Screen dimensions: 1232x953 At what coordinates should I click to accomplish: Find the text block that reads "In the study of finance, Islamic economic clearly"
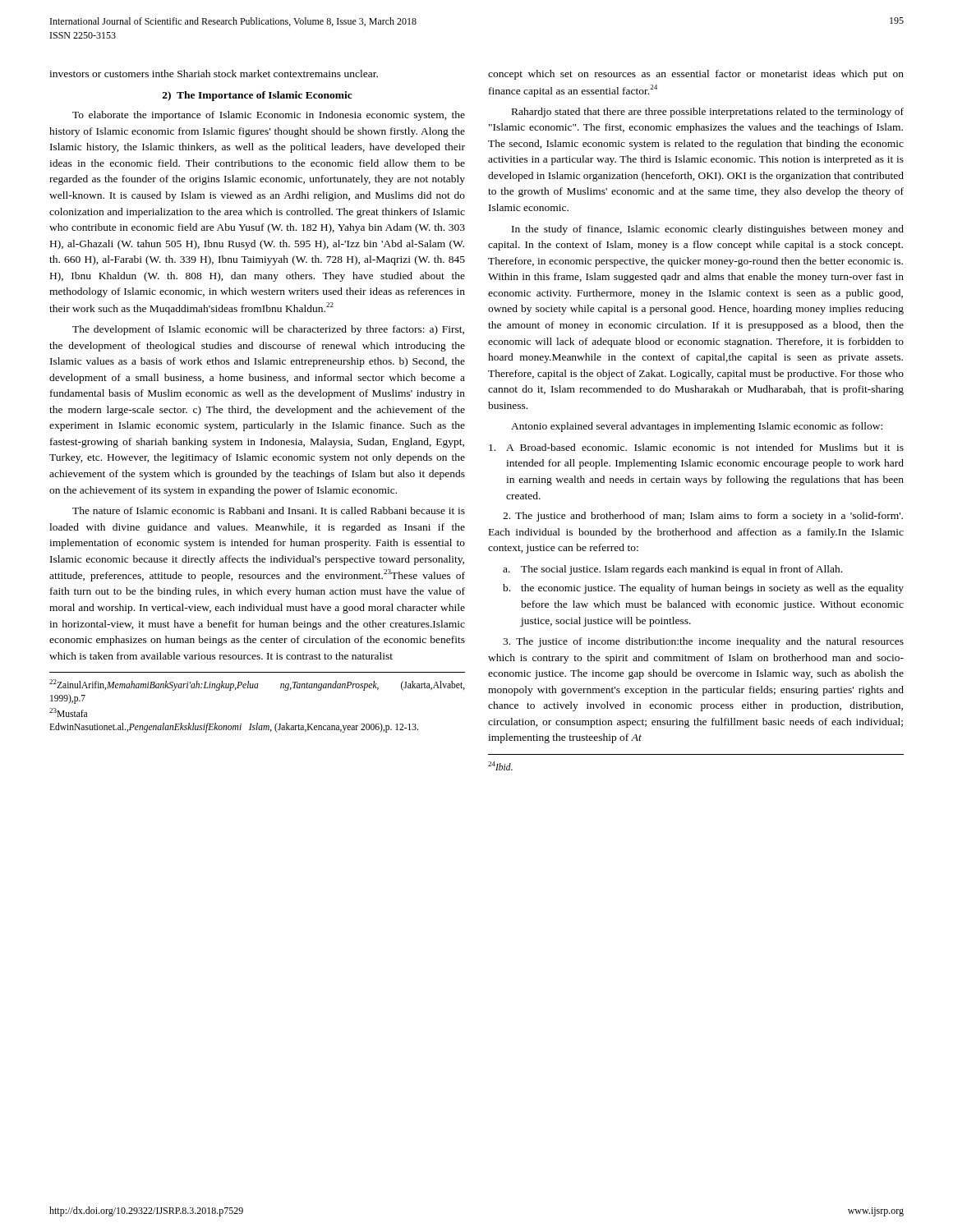coord(696,317)
